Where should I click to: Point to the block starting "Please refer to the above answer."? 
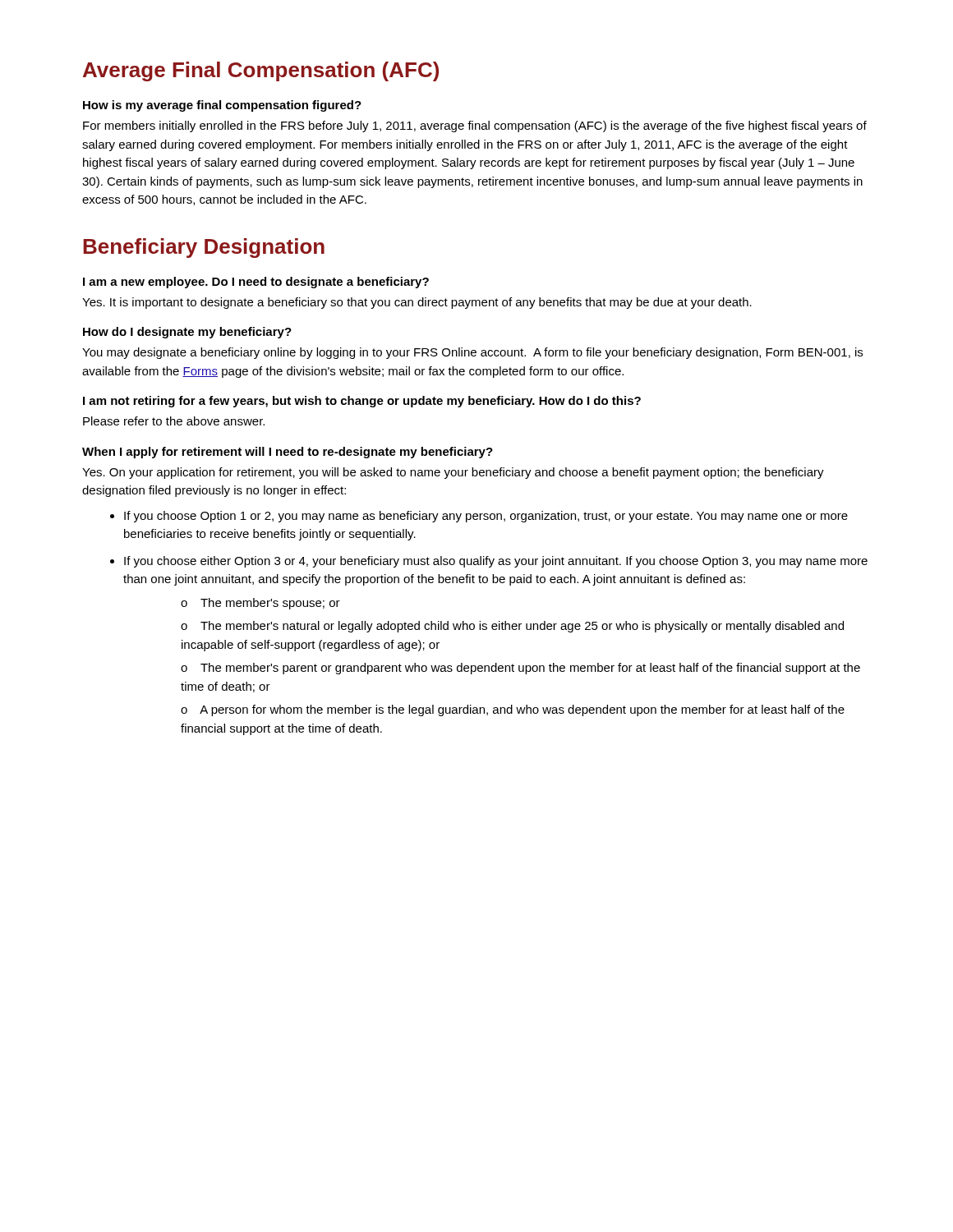(174, 421)
